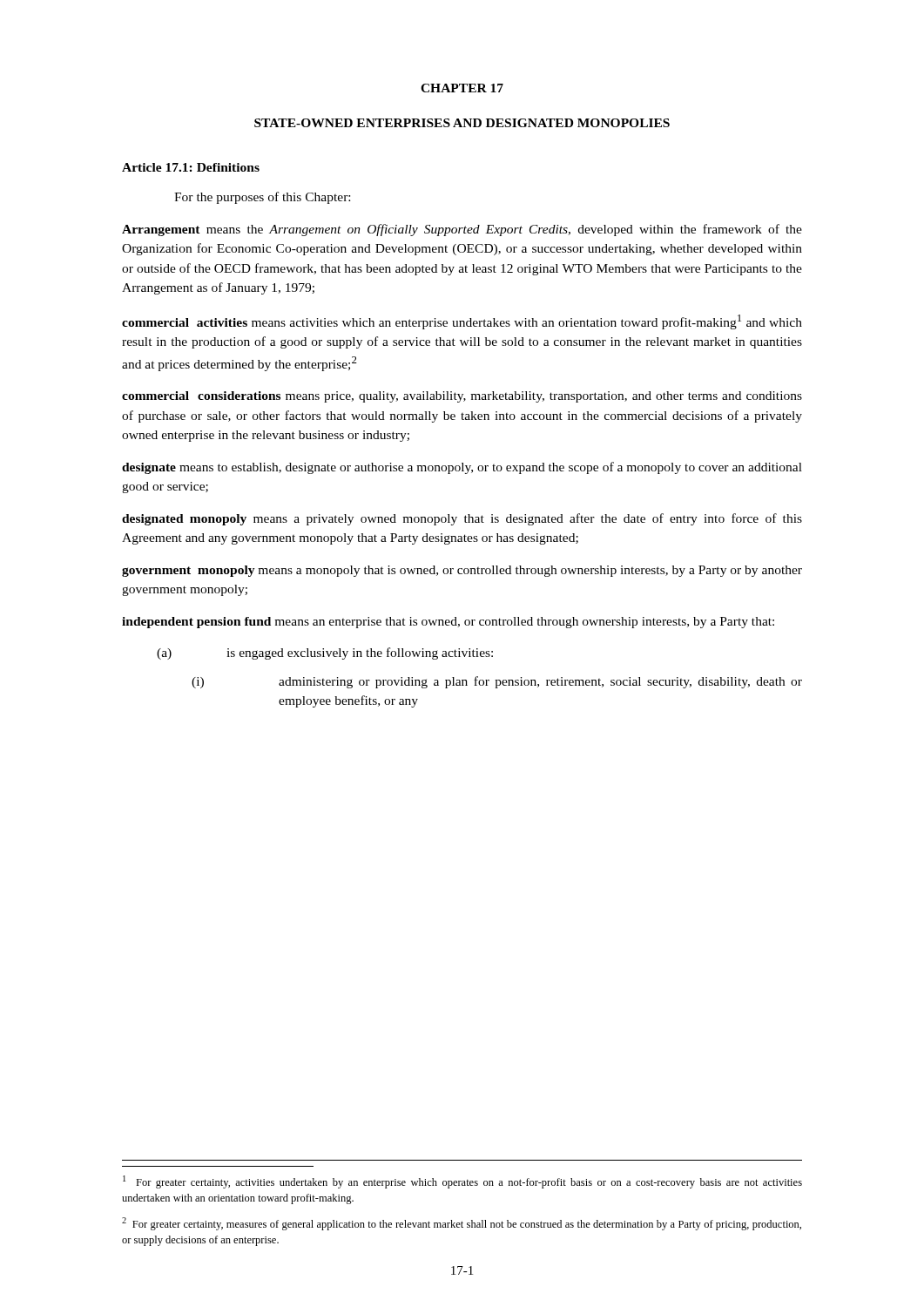This screenshot has height=1307, width=924.
Task: Locate the text "Article 17.1: Definitions"
Action: [191, 167]
